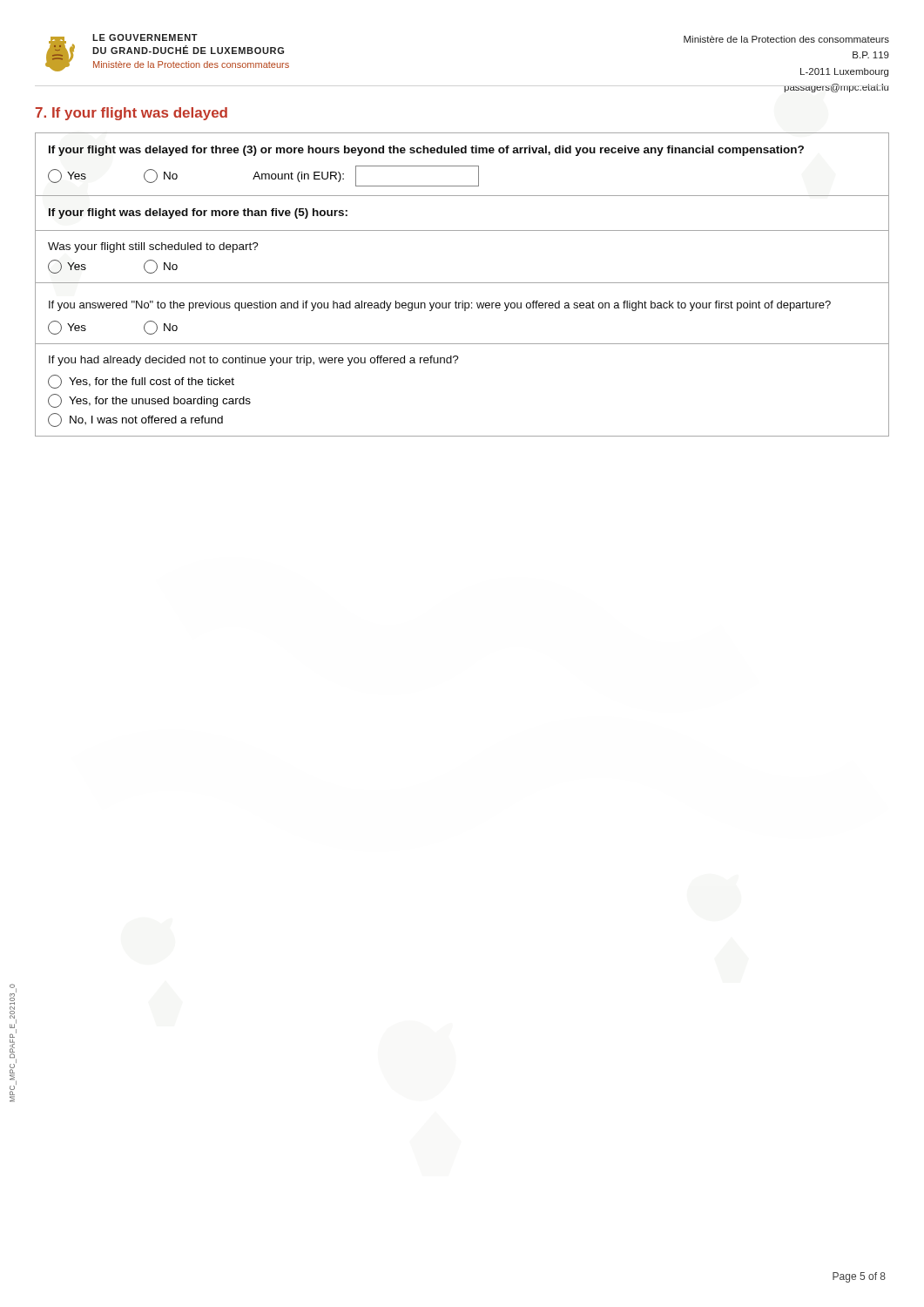Click the section header that begins "7. If your flight"
Screen dimensions: 1307x924
point(131,113)
